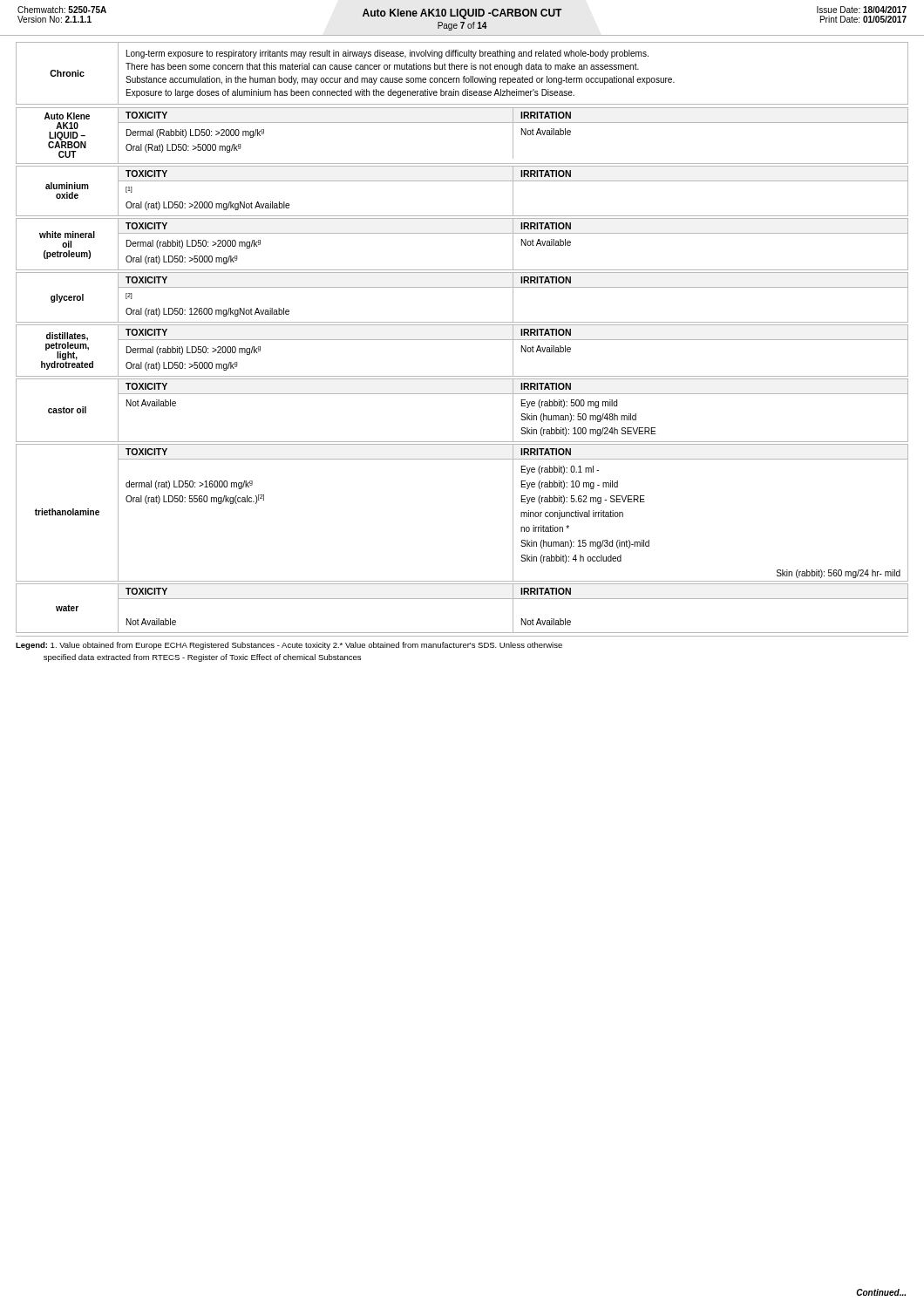Point to the text block starting "Chronic Long-term exposure to respiratory"

[x=462, y=73]
